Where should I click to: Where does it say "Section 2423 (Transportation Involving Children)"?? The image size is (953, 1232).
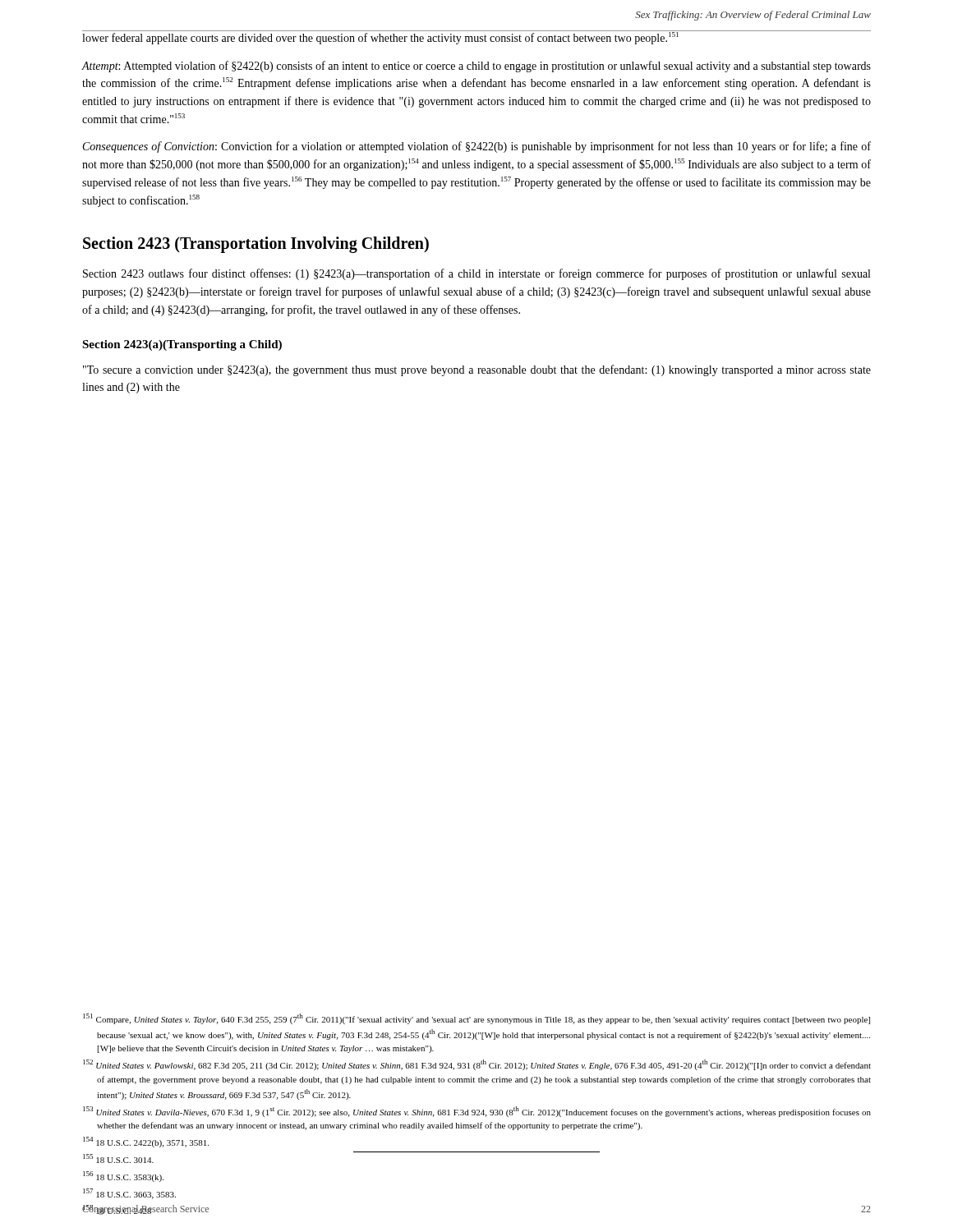tap(256, 243)
